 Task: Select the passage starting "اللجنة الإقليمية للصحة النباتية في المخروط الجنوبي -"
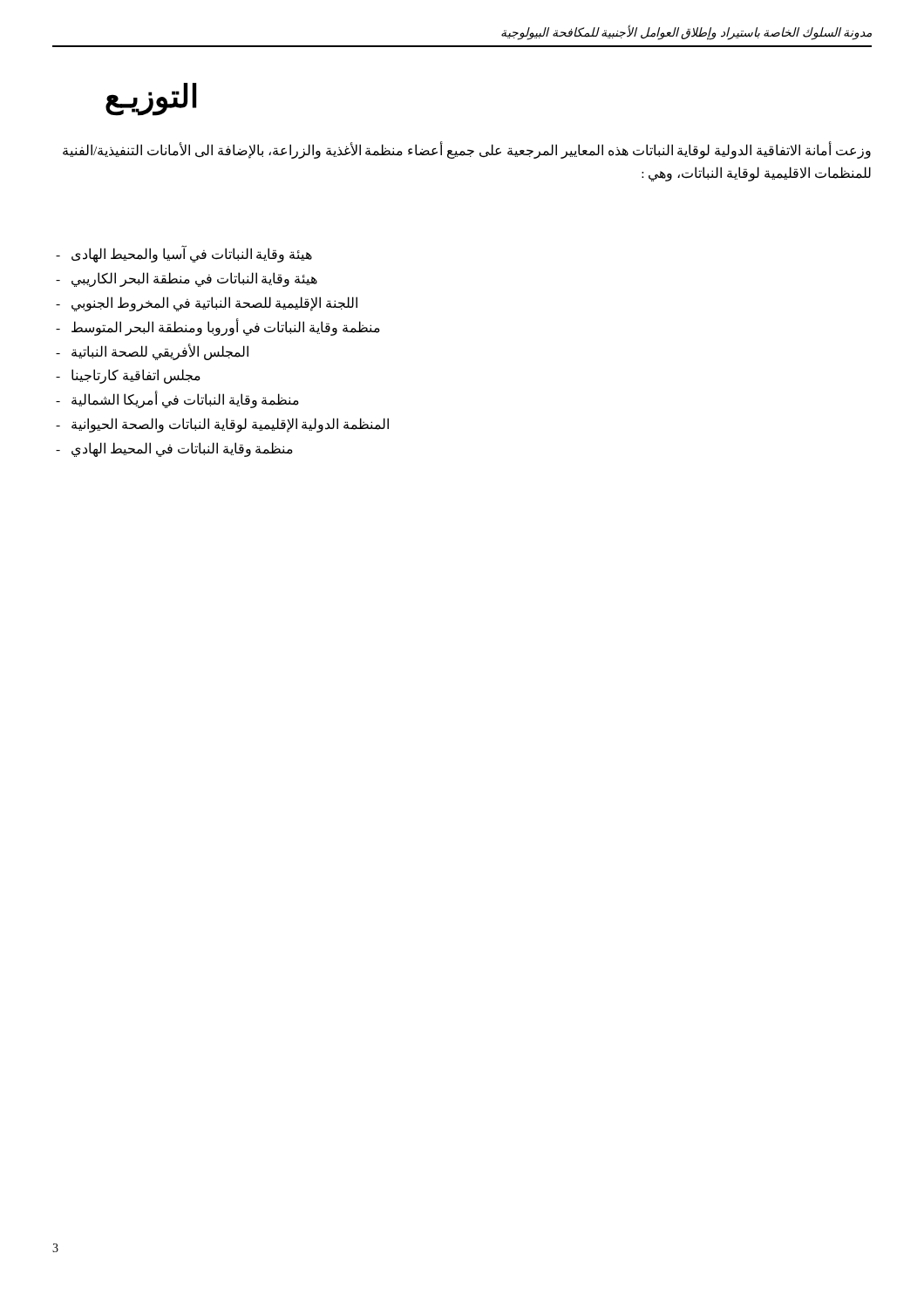coord(207,303)
